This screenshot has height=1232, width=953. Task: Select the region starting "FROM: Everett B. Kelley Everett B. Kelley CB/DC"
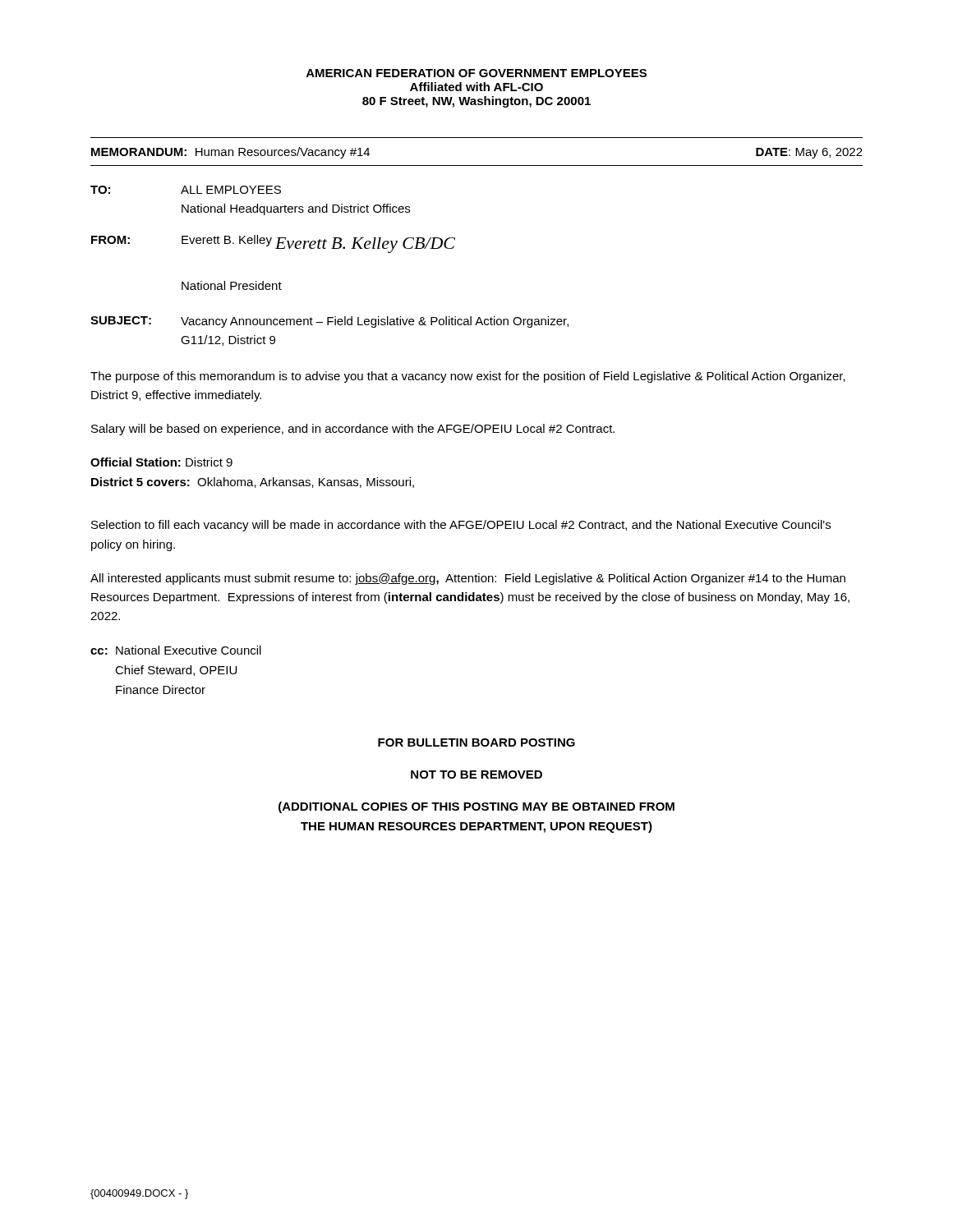[x=273, y=244]
